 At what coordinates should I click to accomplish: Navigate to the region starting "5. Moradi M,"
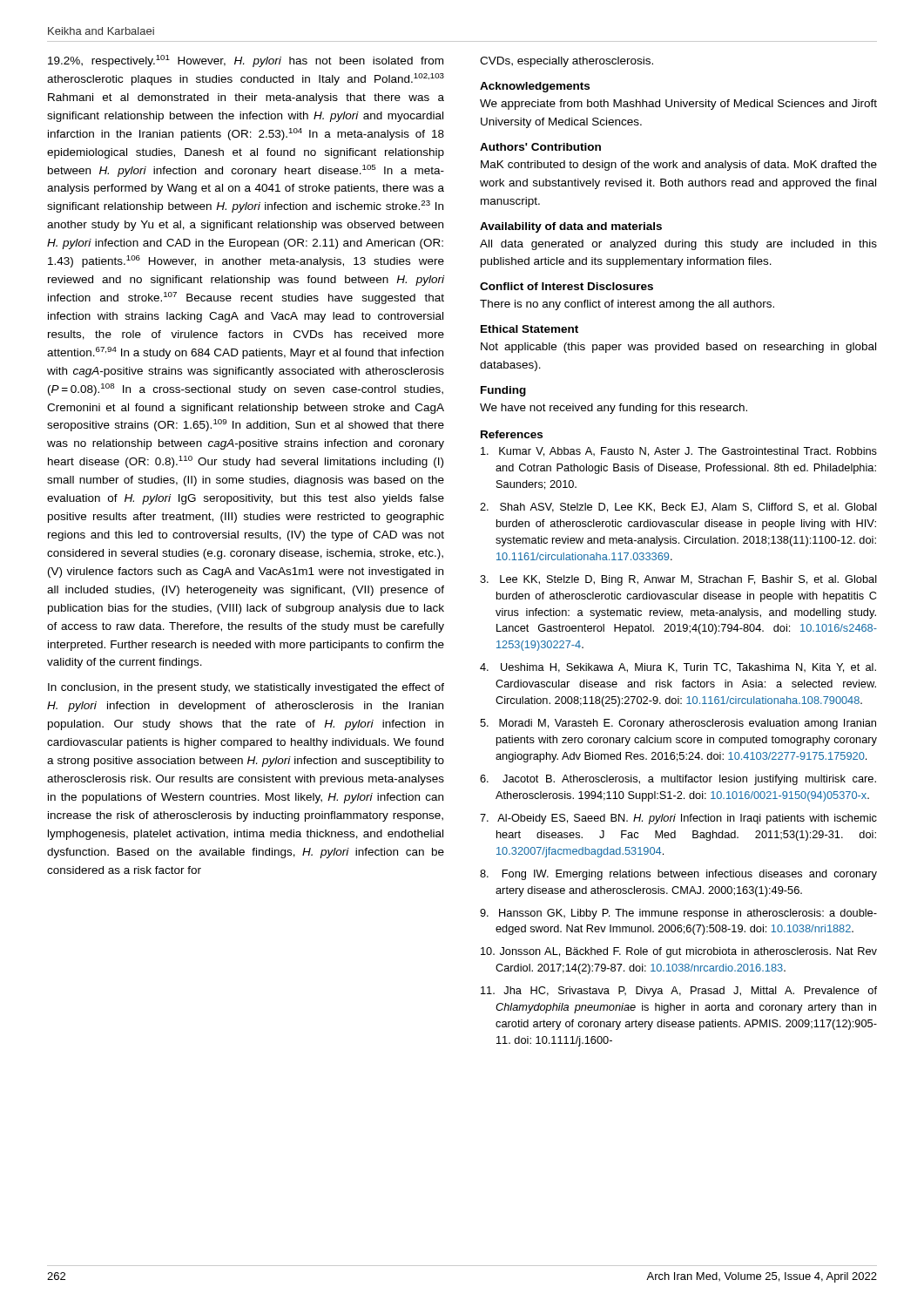pyautogui.click(x=678, y=739)
